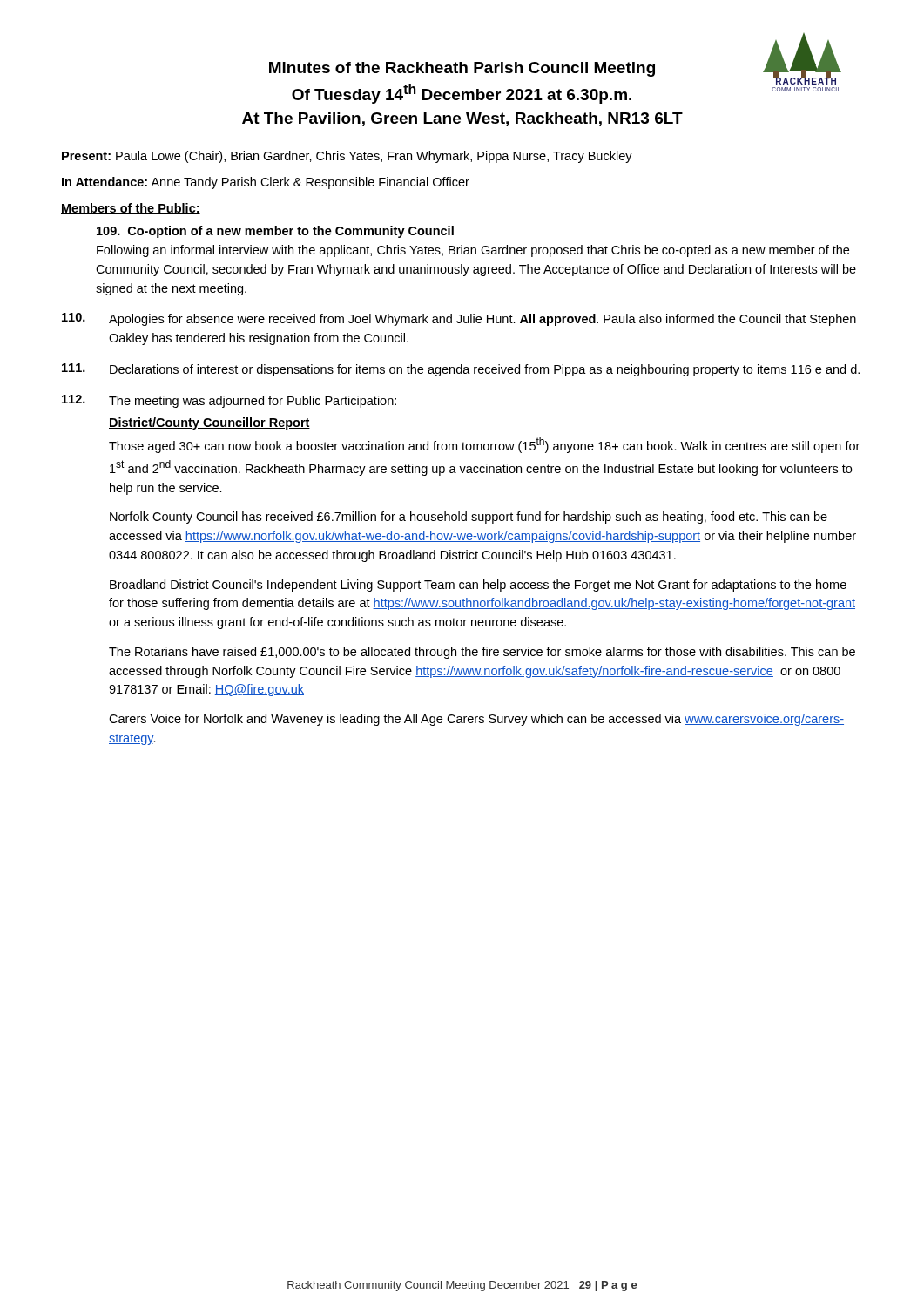Find the text block that says "Carers Voice for Norfolk and"

coord(476,728)
